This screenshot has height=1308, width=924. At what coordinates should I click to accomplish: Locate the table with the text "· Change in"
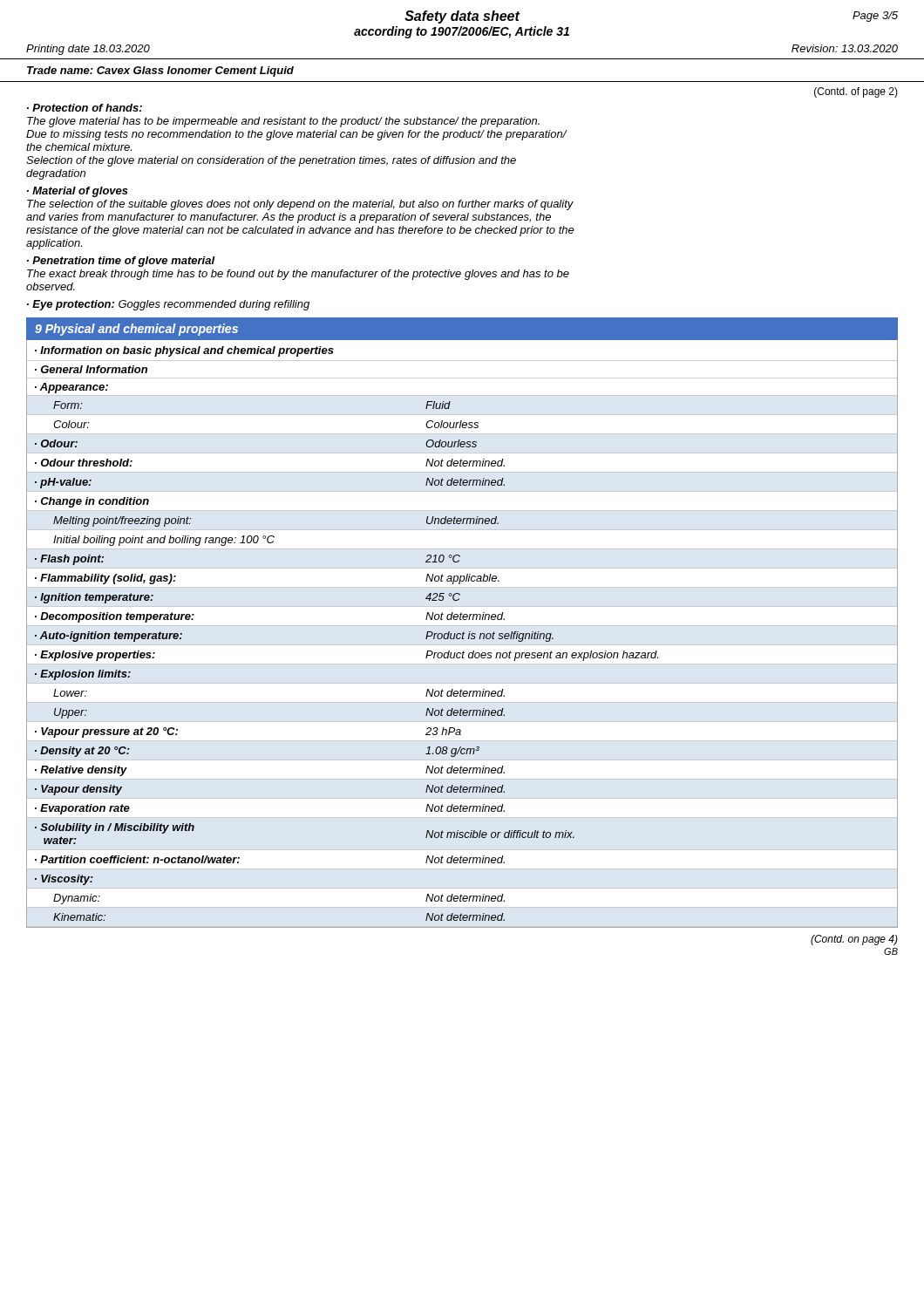coord(462,634)
